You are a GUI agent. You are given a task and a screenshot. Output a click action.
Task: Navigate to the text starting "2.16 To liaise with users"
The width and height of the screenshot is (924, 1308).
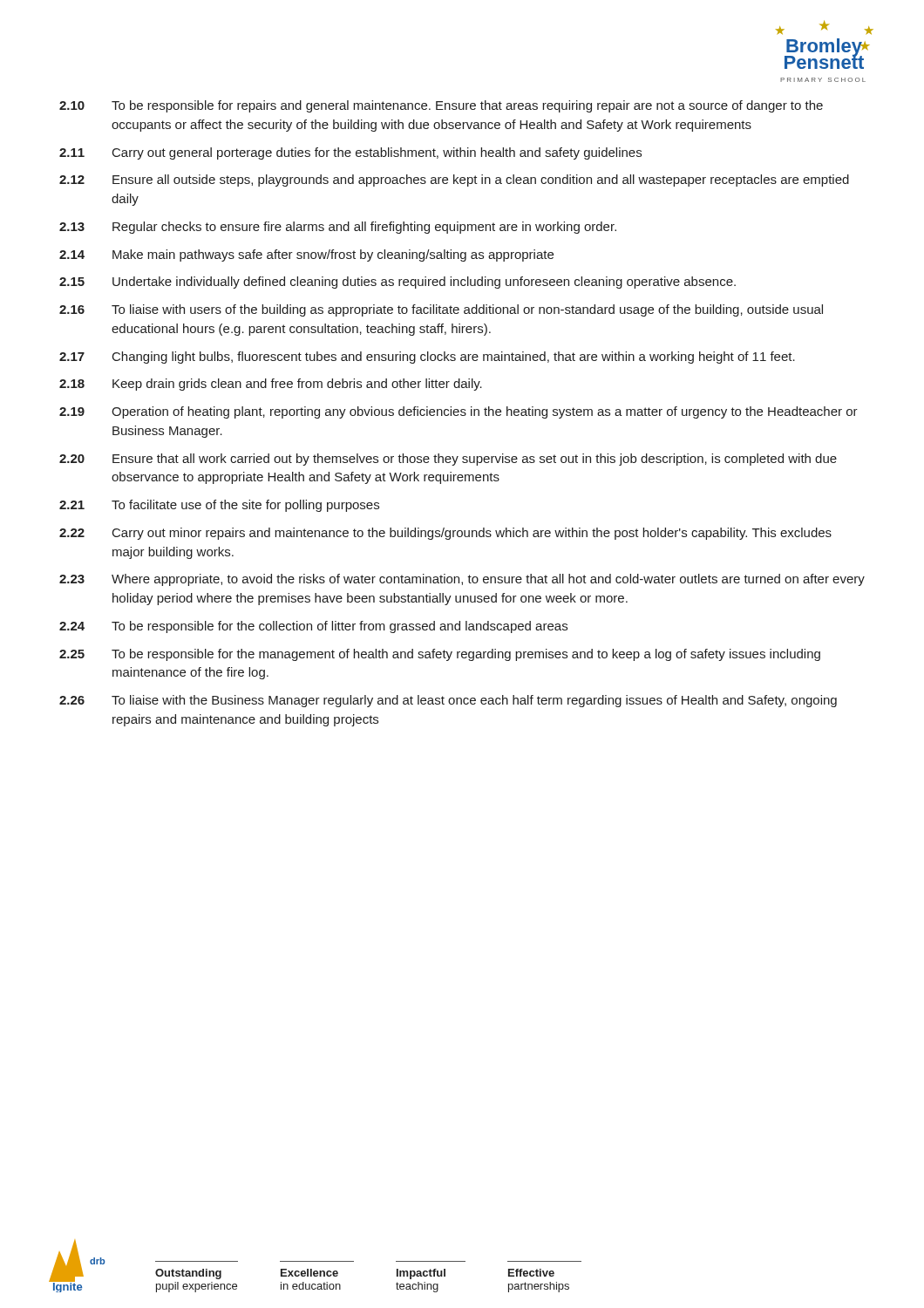click(x=462, y=319)
